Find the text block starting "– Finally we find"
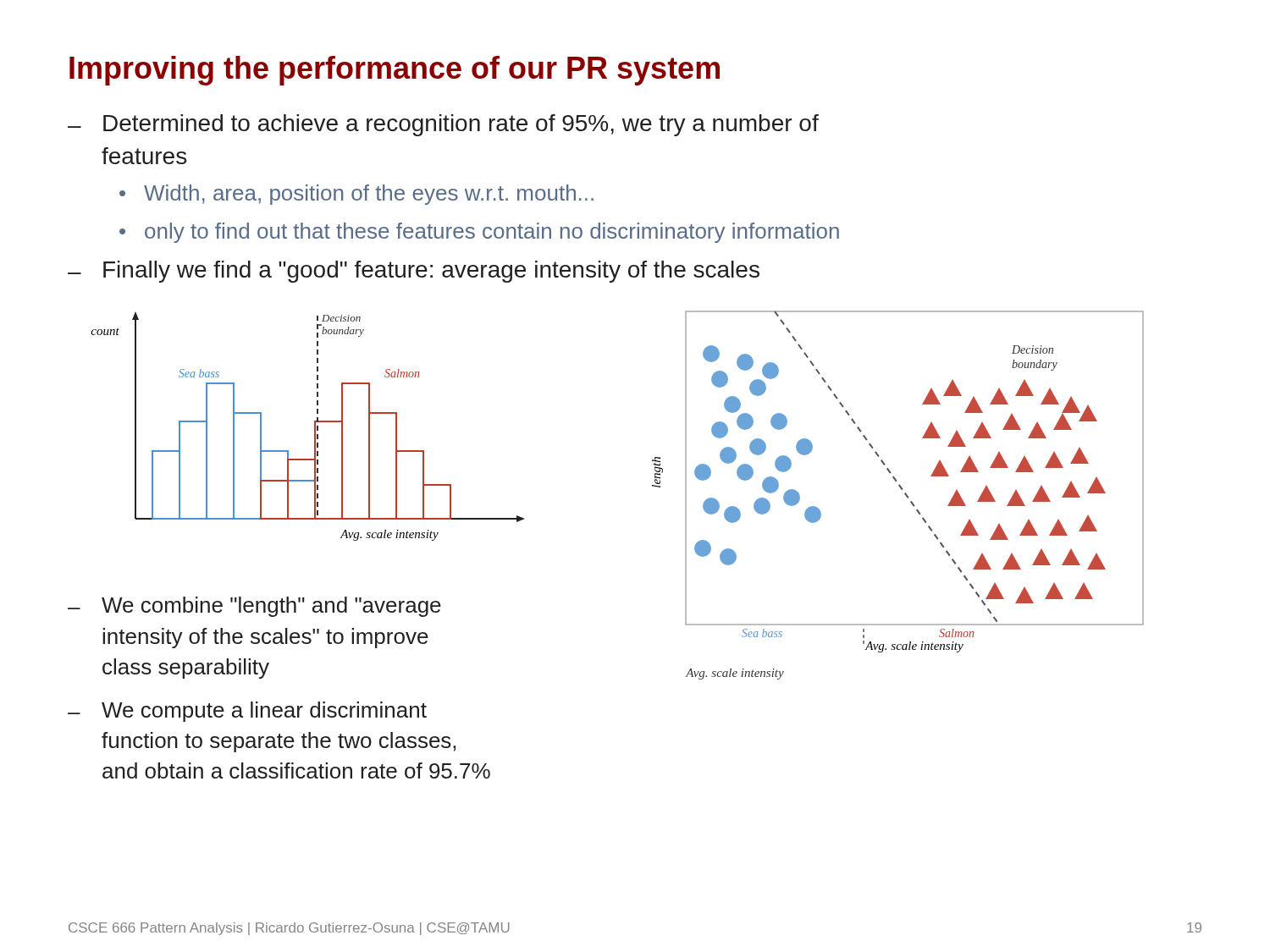 414,271
